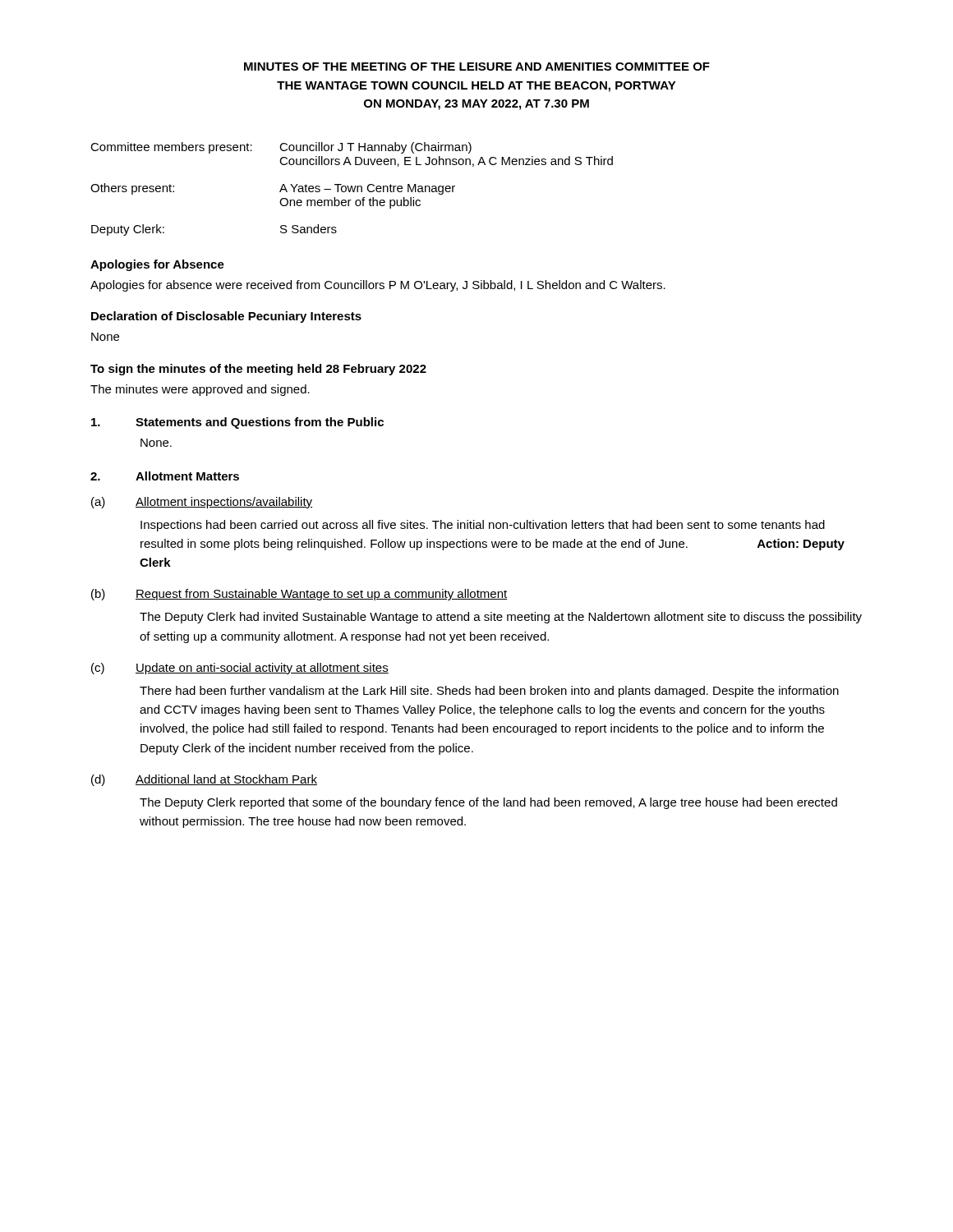Screen dimensions: 1232x953
Task: Find the section header with the text "To sign the"
Action: click(x=258, y=368)
